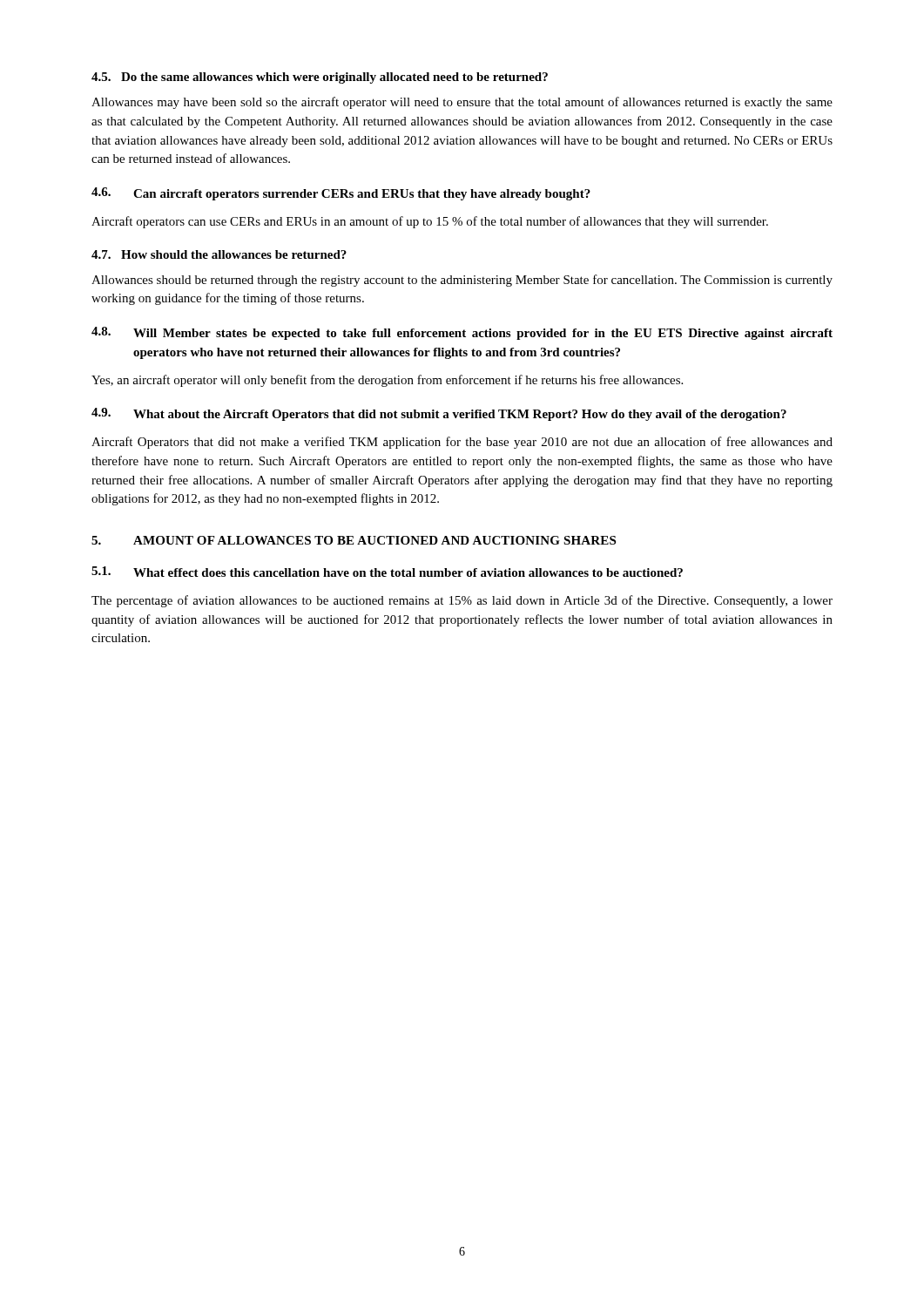
Task: Navigate to the block starting "Aircraft Operators that did not"
Action: [x=462, y=471]
